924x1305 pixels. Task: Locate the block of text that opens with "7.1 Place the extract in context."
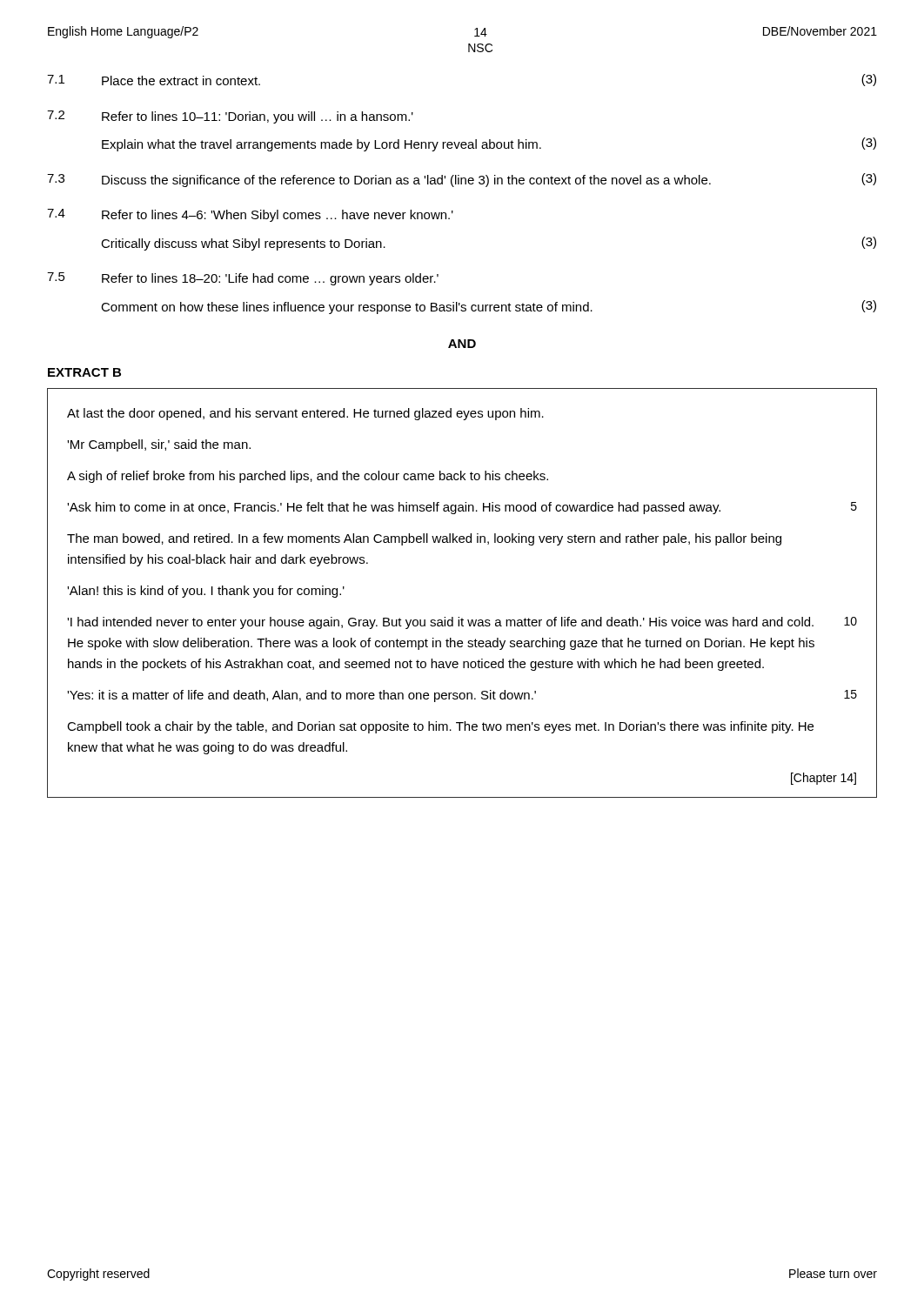coord(179,80)
